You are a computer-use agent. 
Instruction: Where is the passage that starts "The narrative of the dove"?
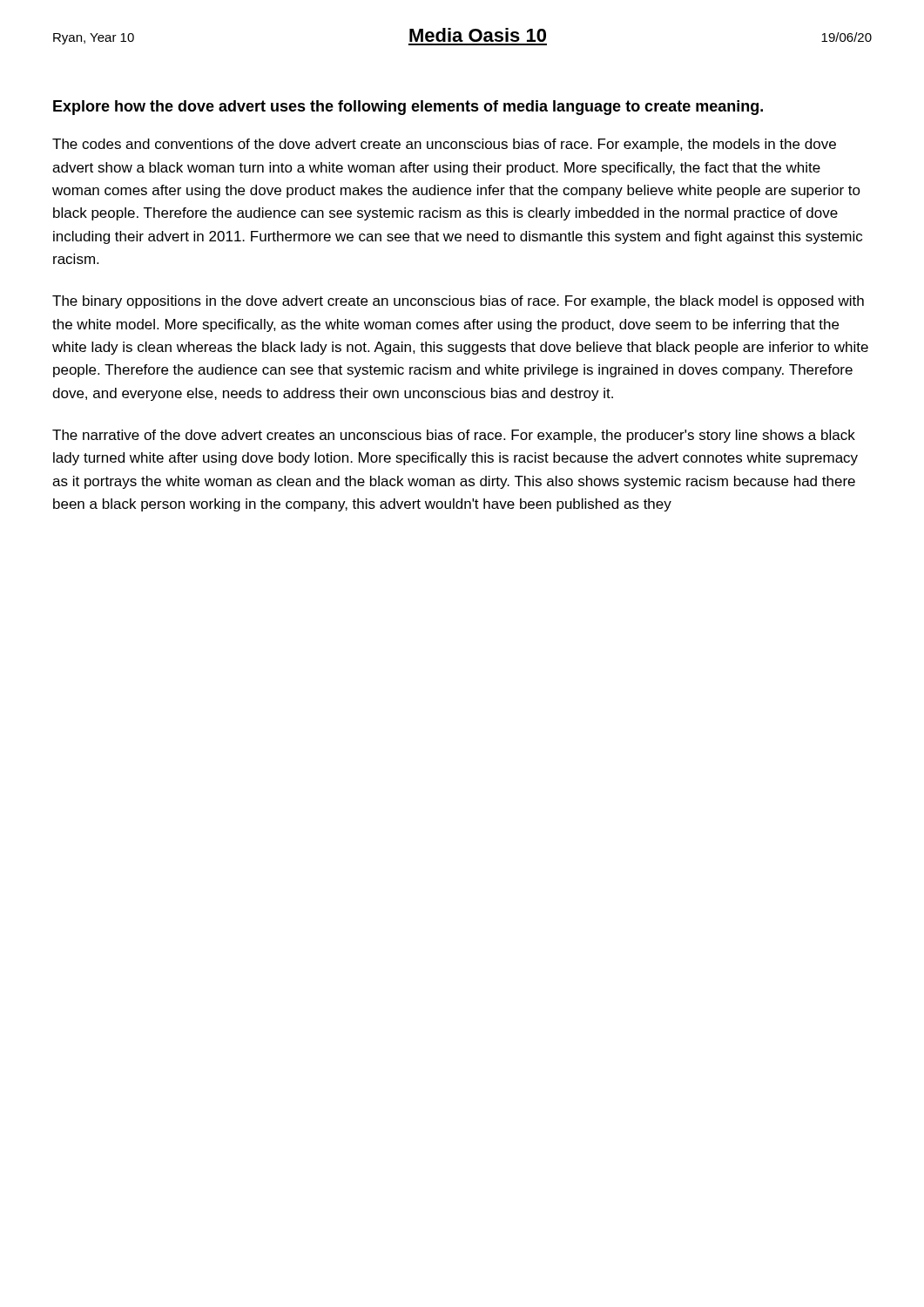455,470
